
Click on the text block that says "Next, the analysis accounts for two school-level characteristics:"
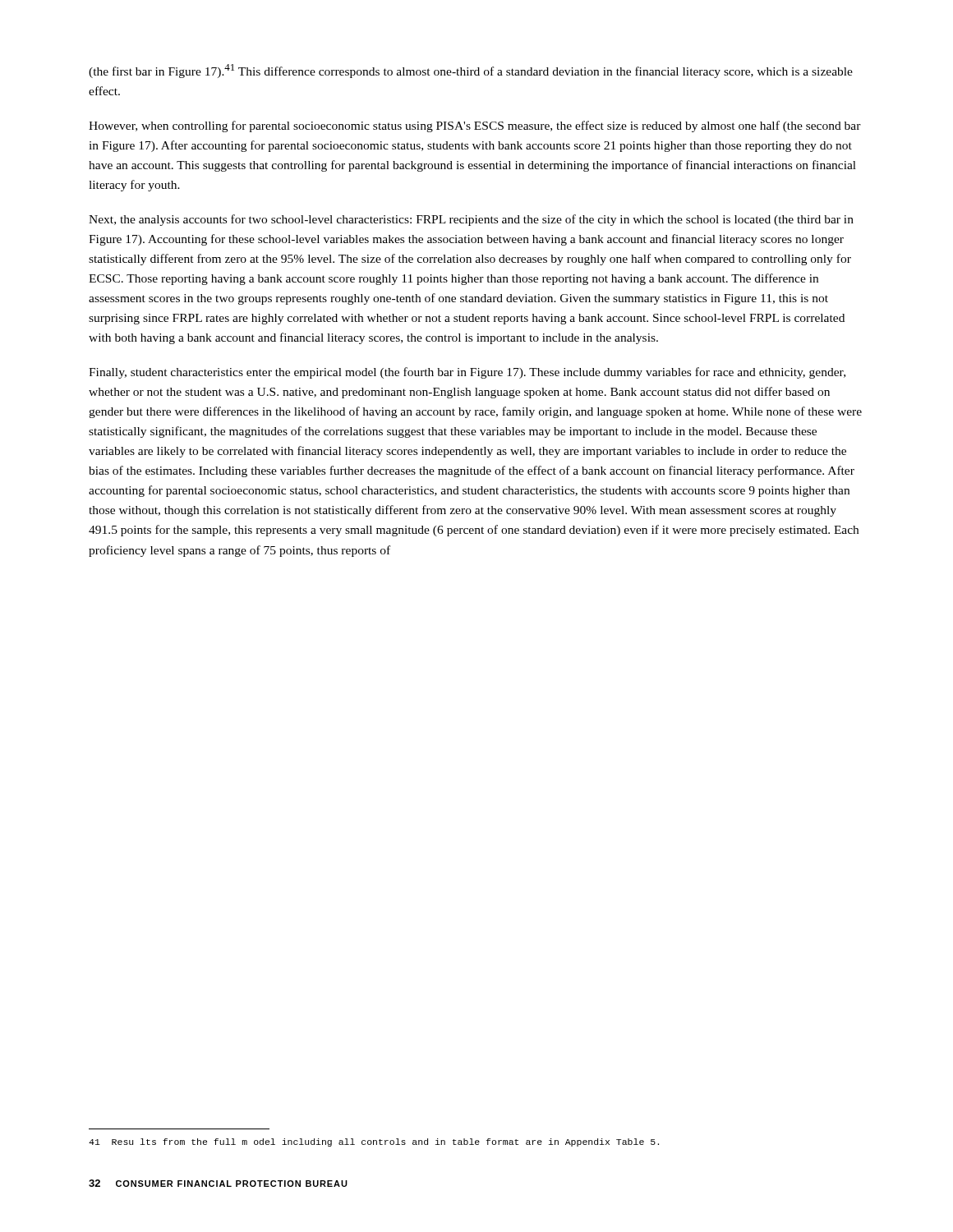tap(471, 278)
